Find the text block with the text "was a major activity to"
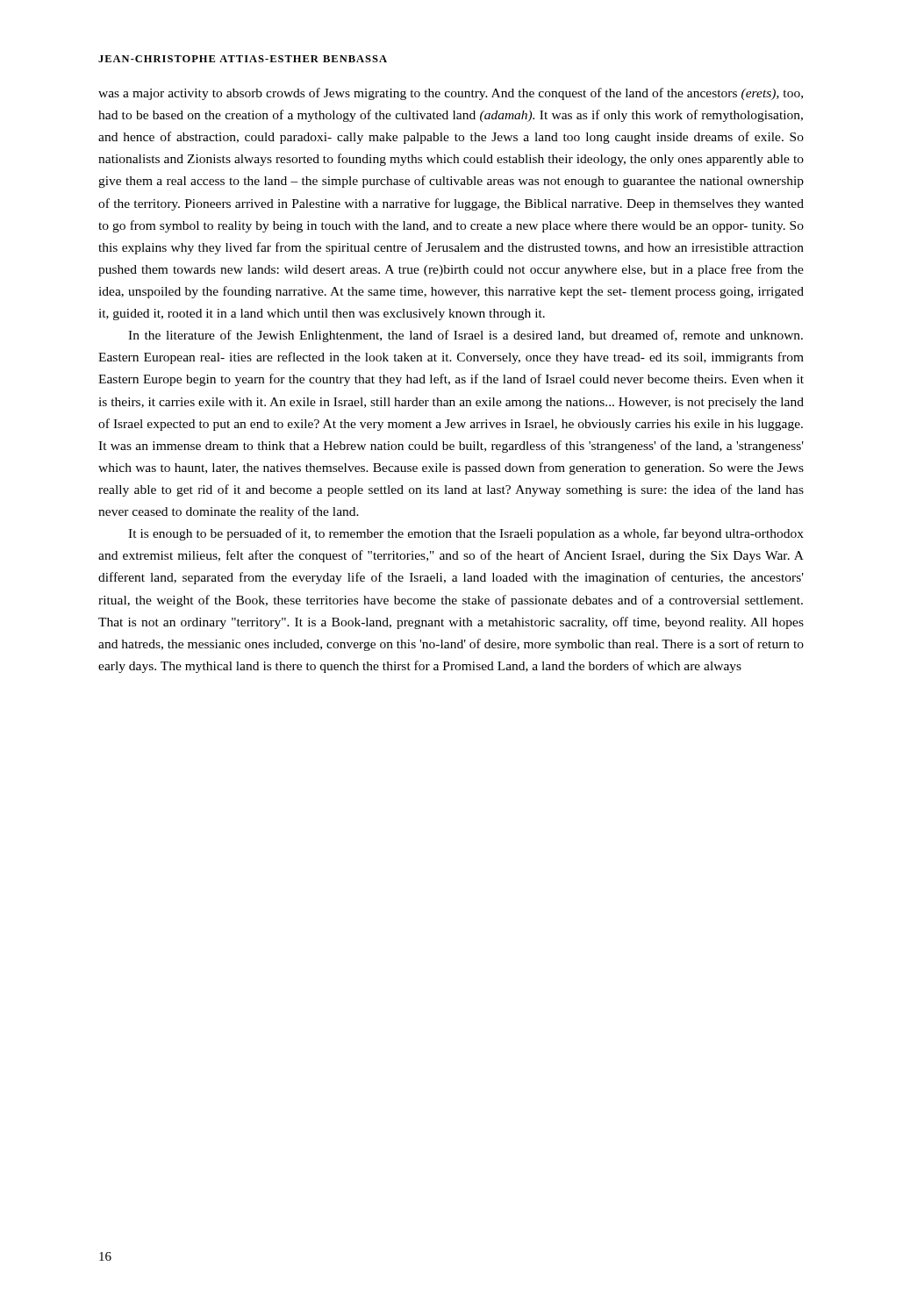This screenshot has height=1316, width=902. 451,379
